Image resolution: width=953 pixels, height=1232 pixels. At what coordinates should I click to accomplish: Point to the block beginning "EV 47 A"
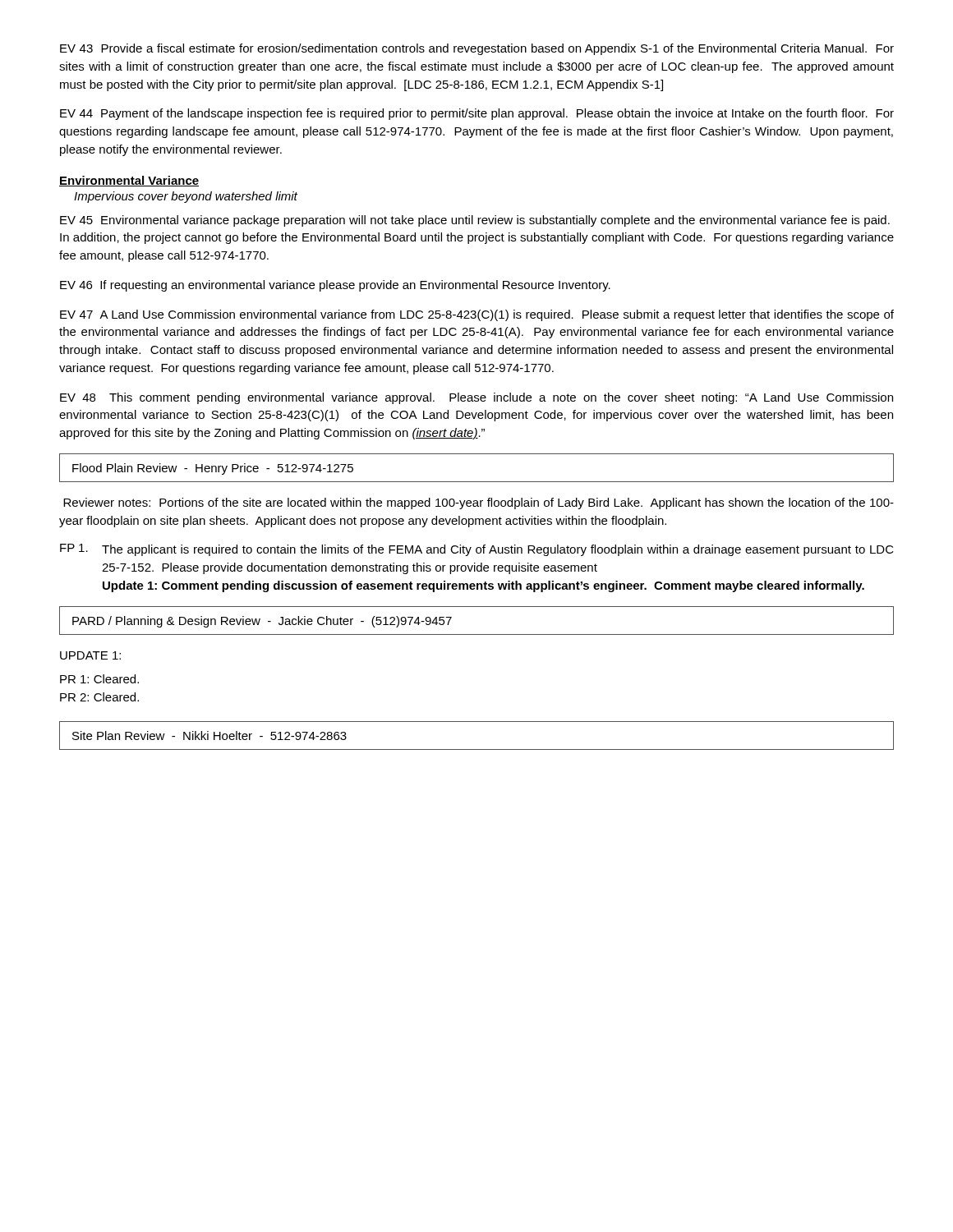tap(476, 341)
